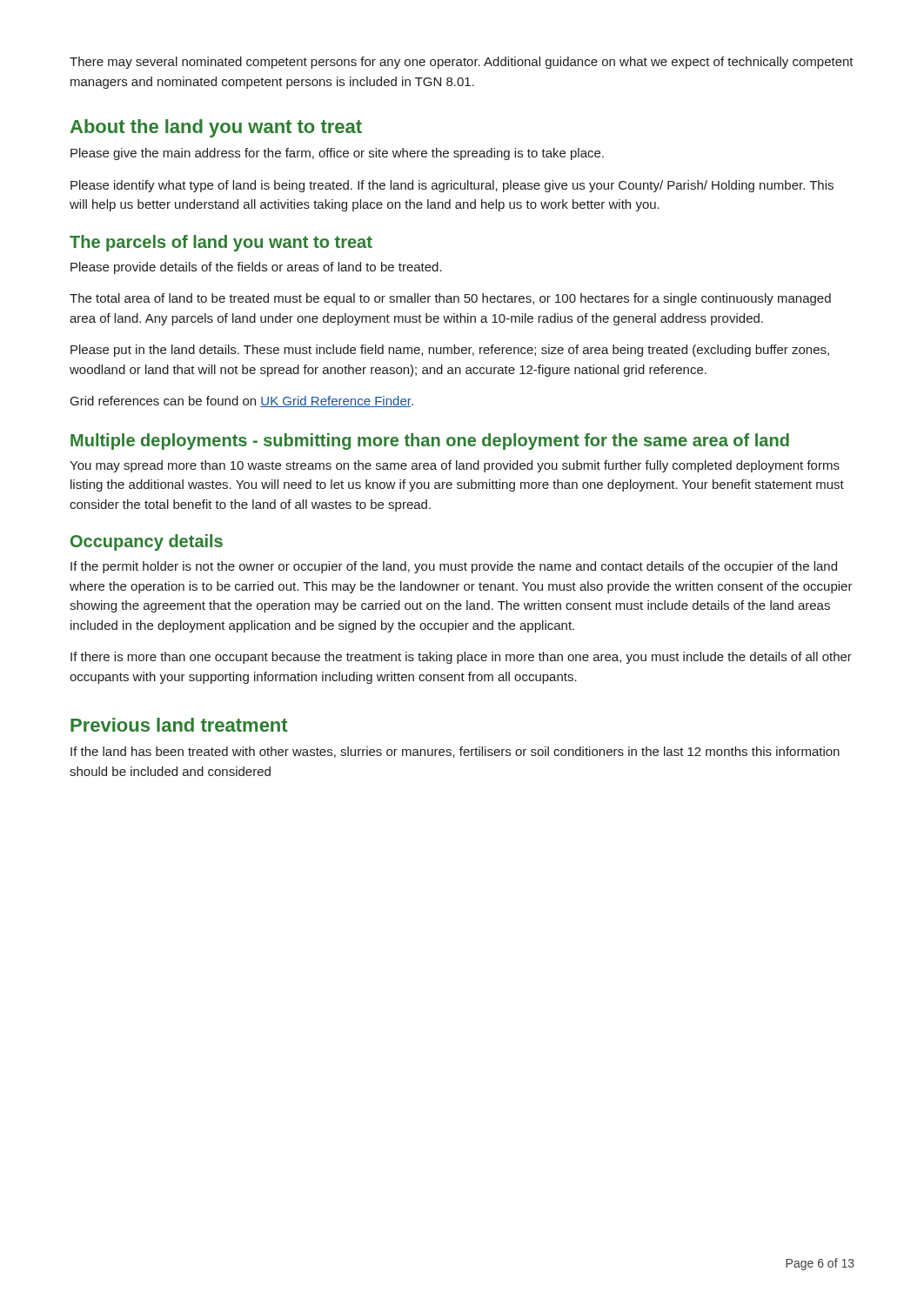Click on the text block starting "If the permit holder"
Viewport: 924px width, 1305px height.
click(x=462, y=596)
